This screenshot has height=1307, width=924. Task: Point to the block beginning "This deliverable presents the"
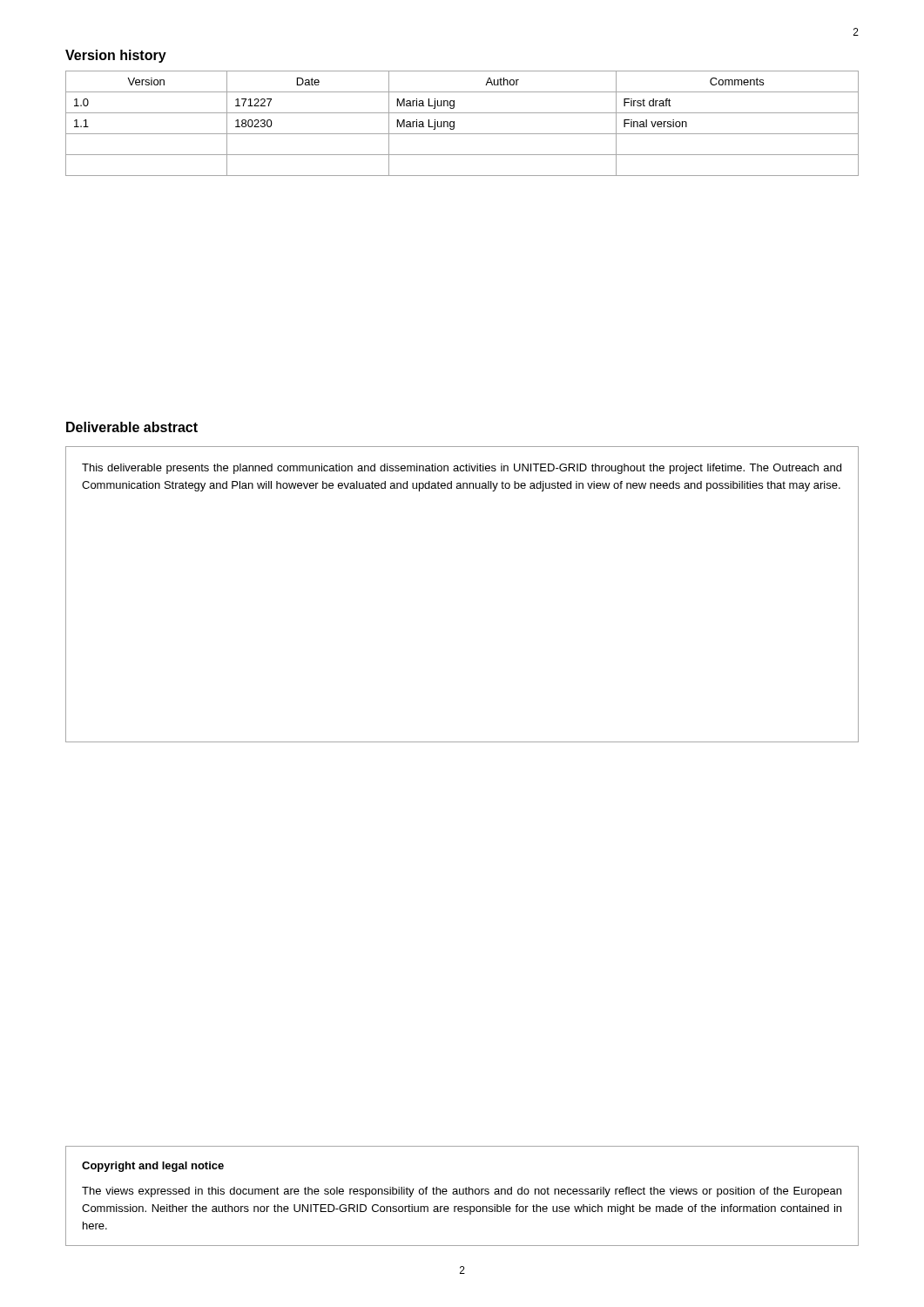(x=462, y=476)
